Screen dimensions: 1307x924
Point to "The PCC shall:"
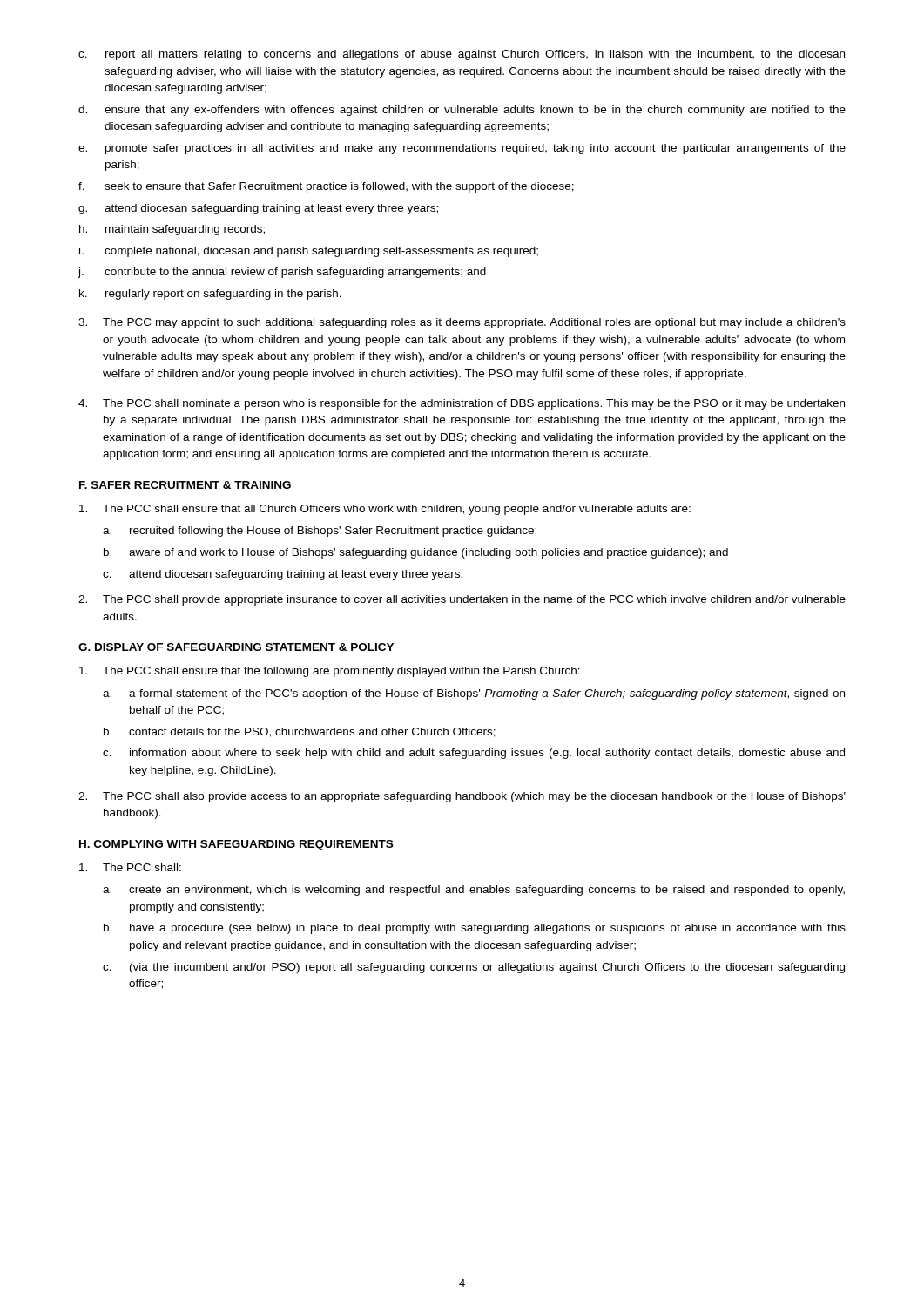[130, 867]
